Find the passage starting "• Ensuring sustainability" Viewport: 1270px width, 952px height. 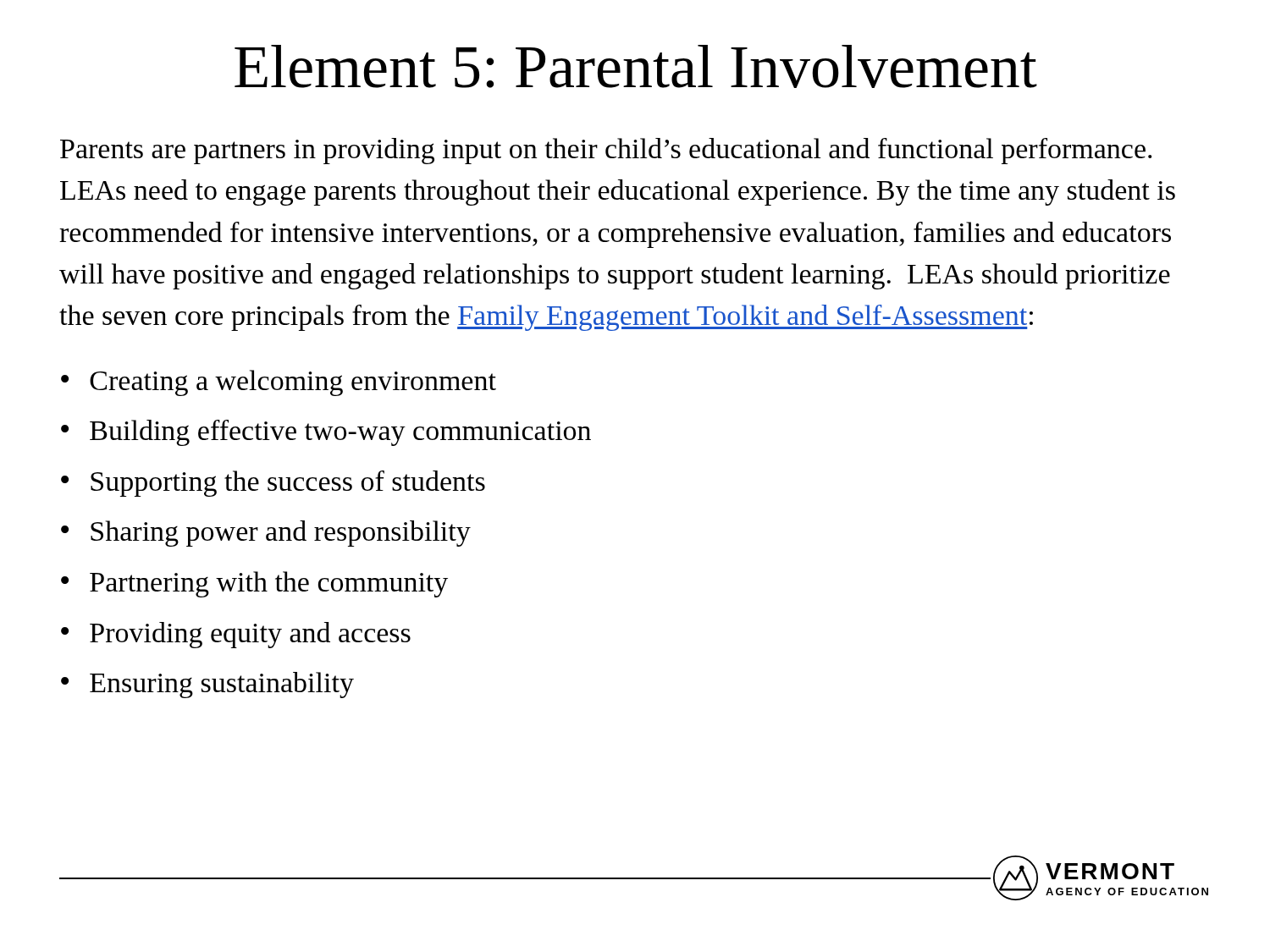pos(207,685)
